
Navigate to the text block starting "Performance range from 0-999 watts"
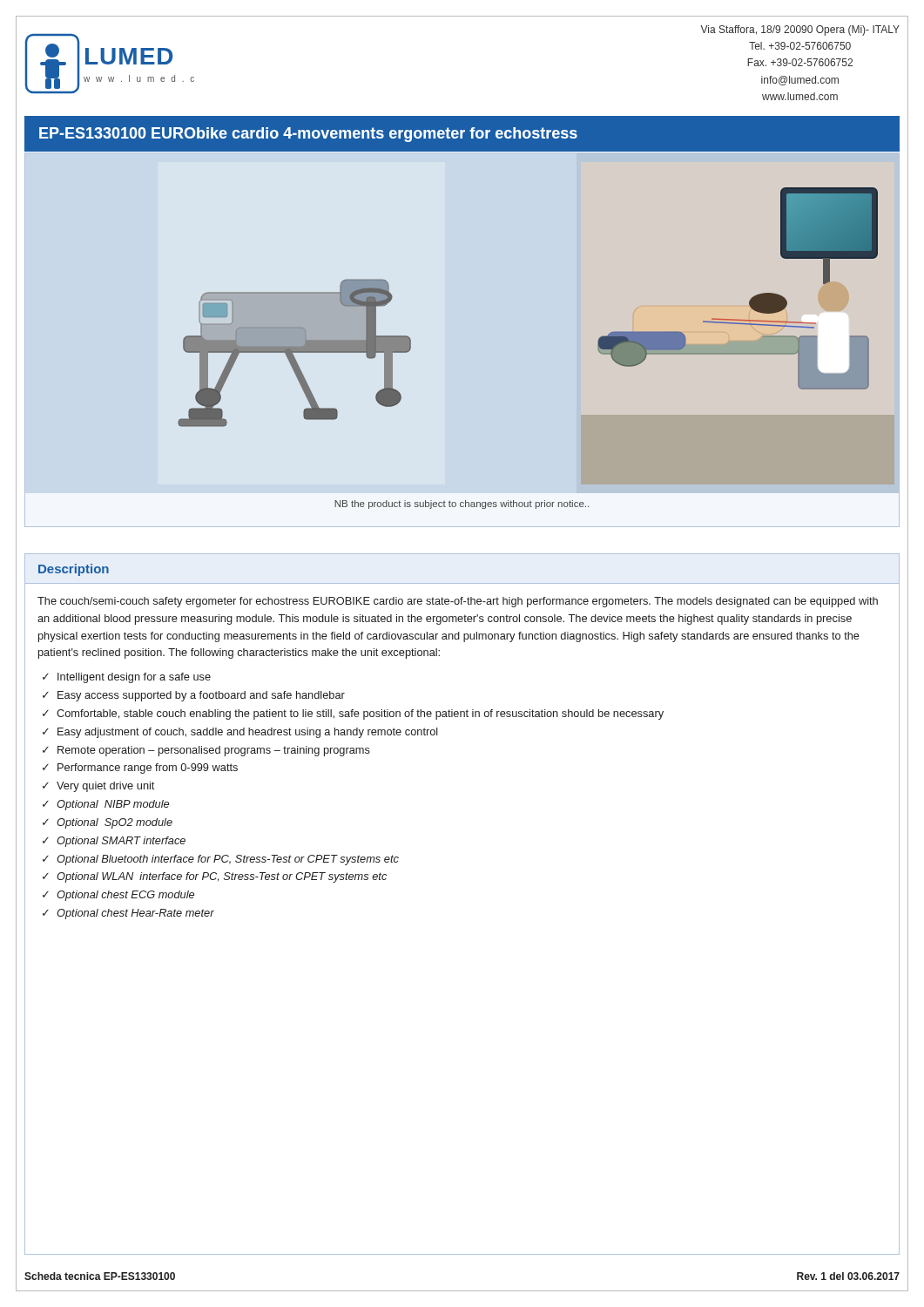tap(147, 768)
